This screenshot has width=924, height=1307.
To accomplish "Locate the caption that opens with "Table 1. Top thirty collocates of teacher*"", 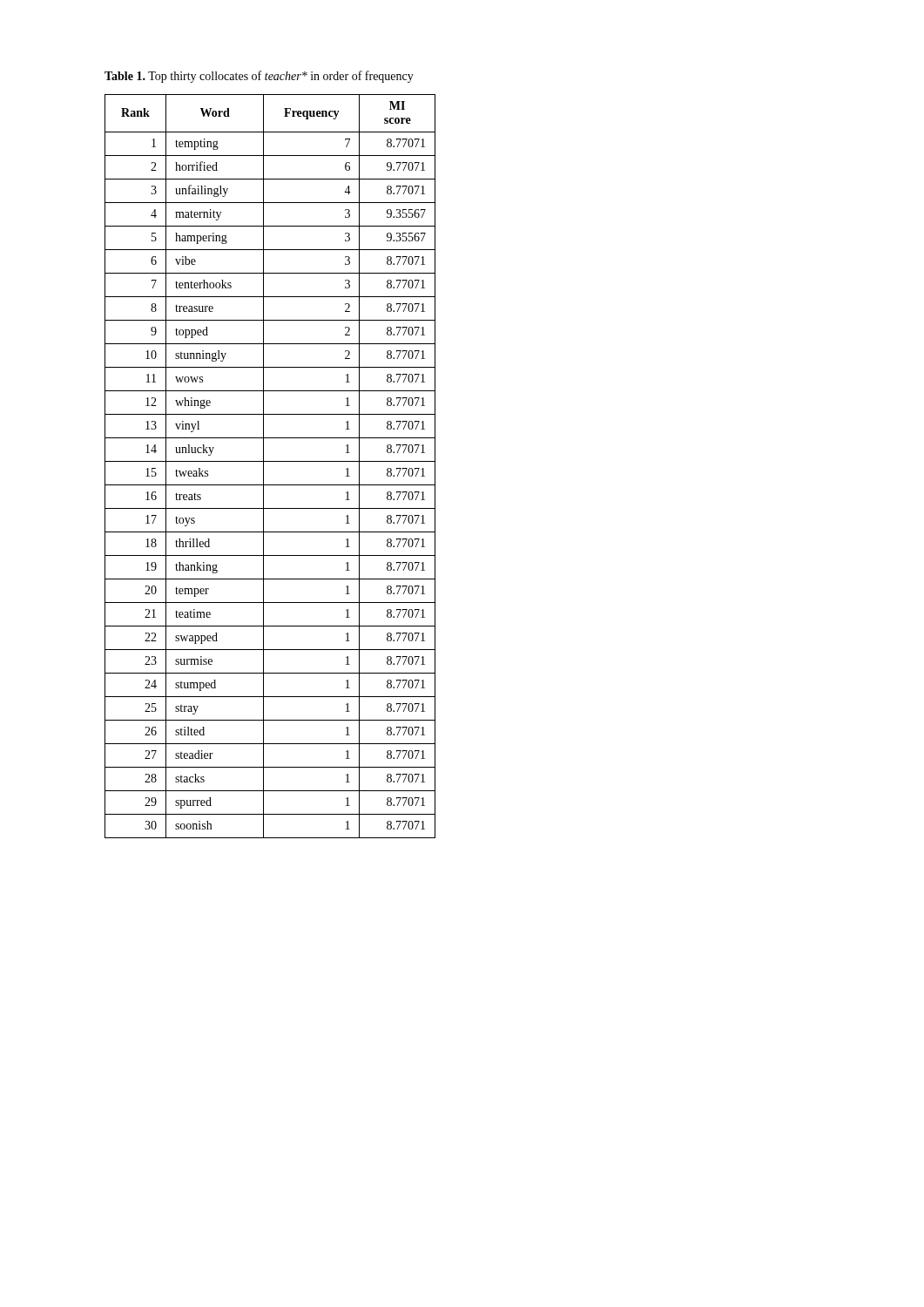I will tap(259, 76).
